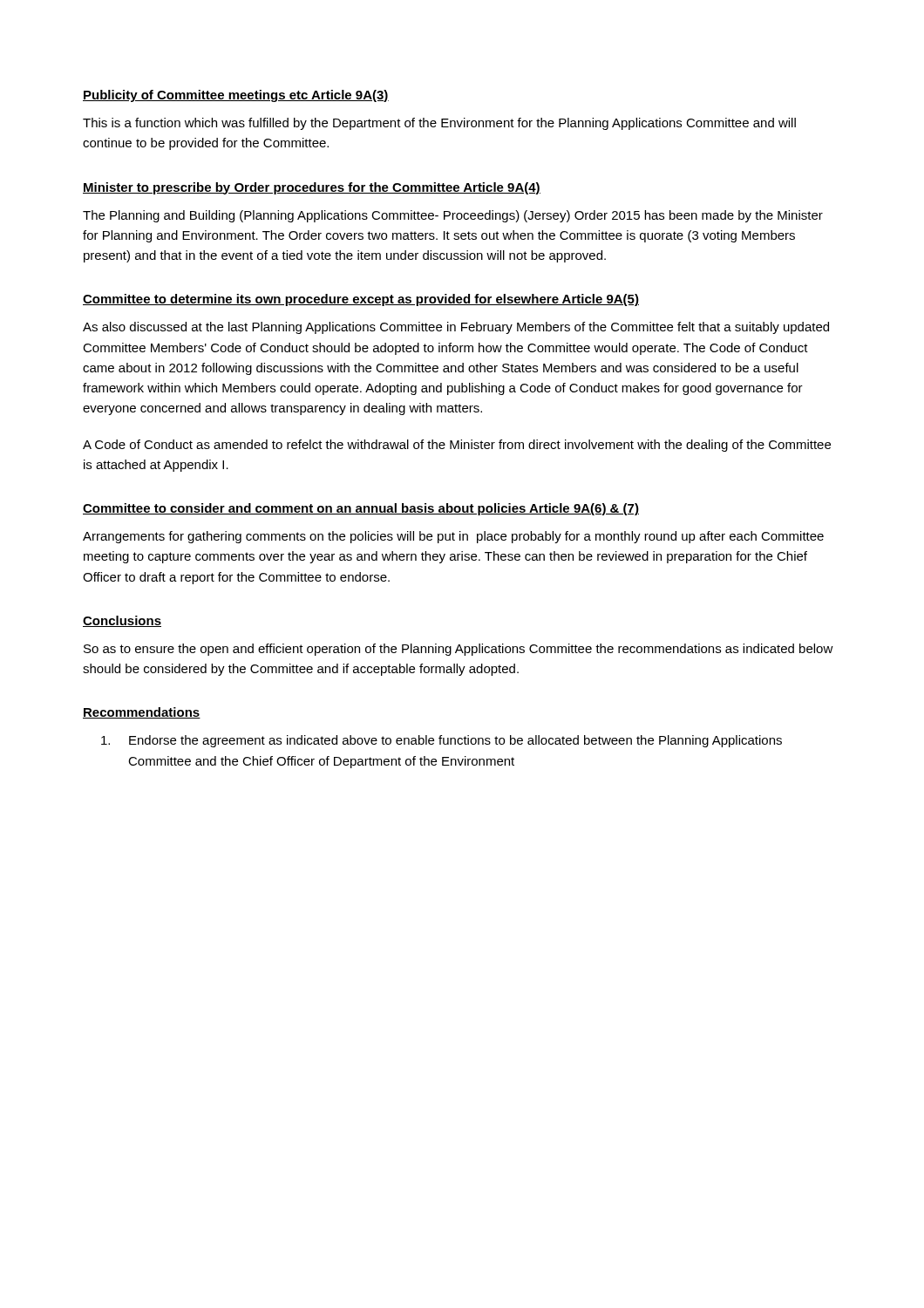The image size is (924, 1308).
Task: Find the section header on this page that starts "Minister to prescribe"
Action: pyautogui.click(x=311, y=187)
